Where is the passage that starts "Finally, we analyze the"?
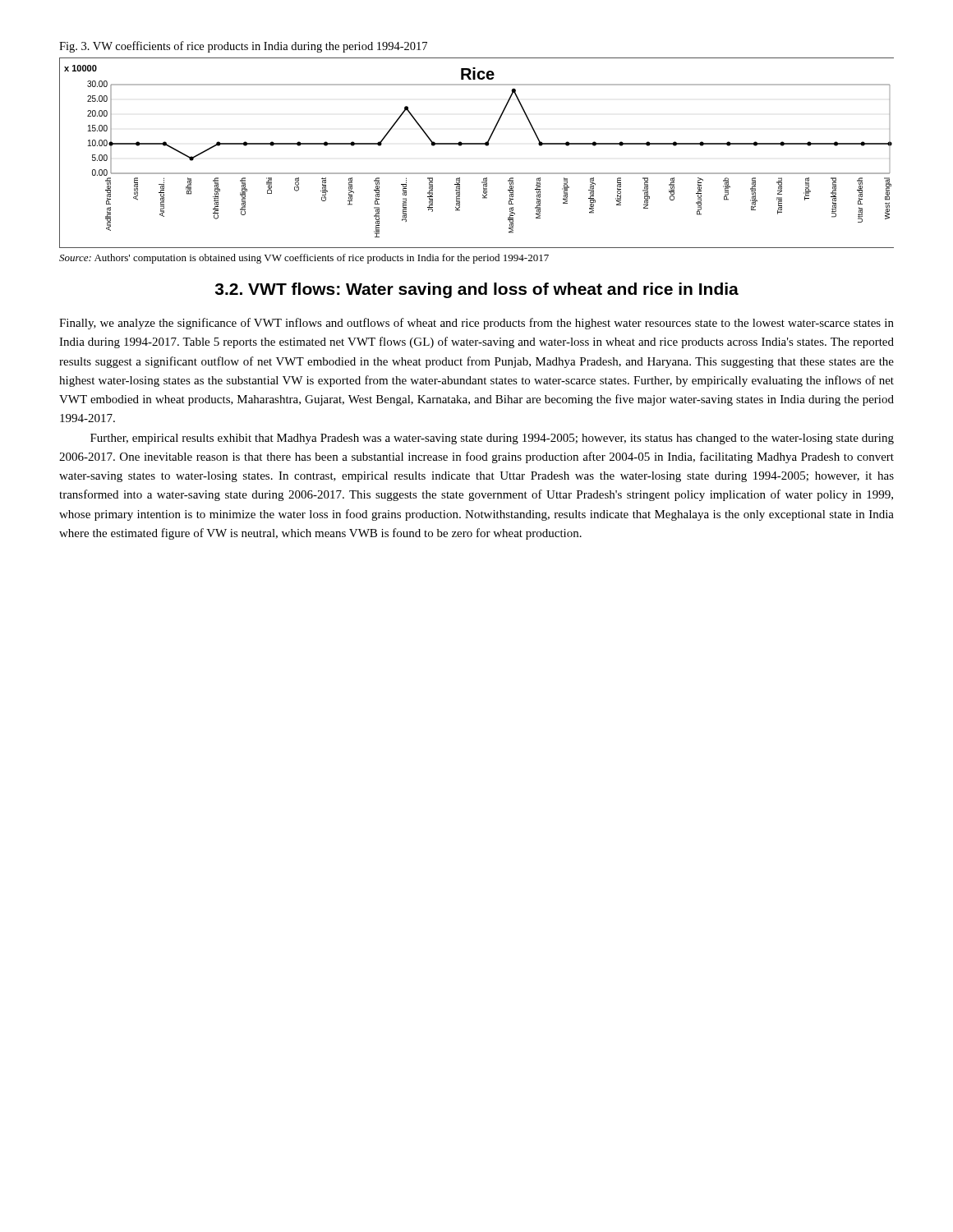The image size is (953, 1232). [x=476, y=428]
